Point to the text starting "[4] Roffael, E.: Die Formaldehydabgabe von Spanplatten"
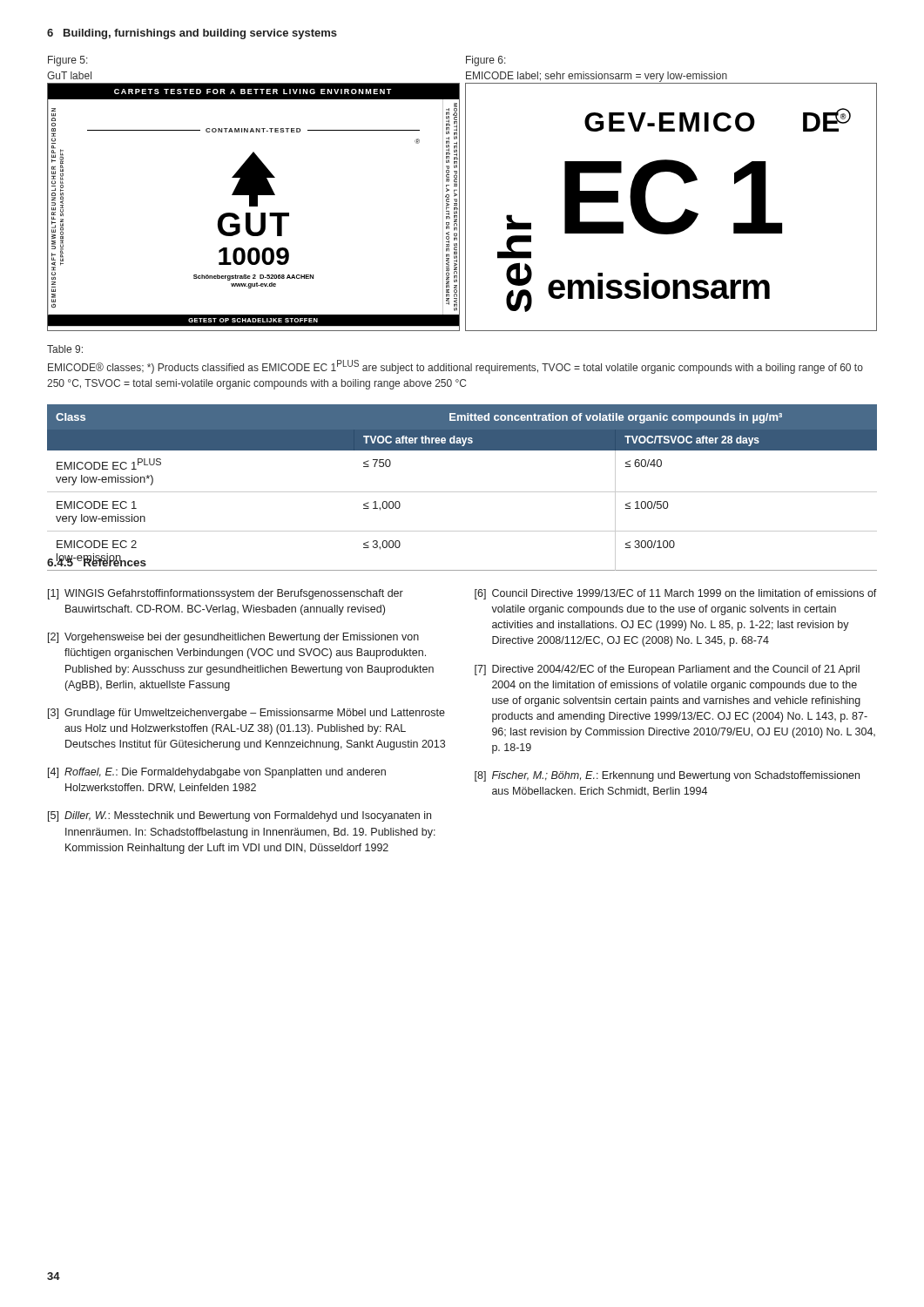 coord(248,780)
